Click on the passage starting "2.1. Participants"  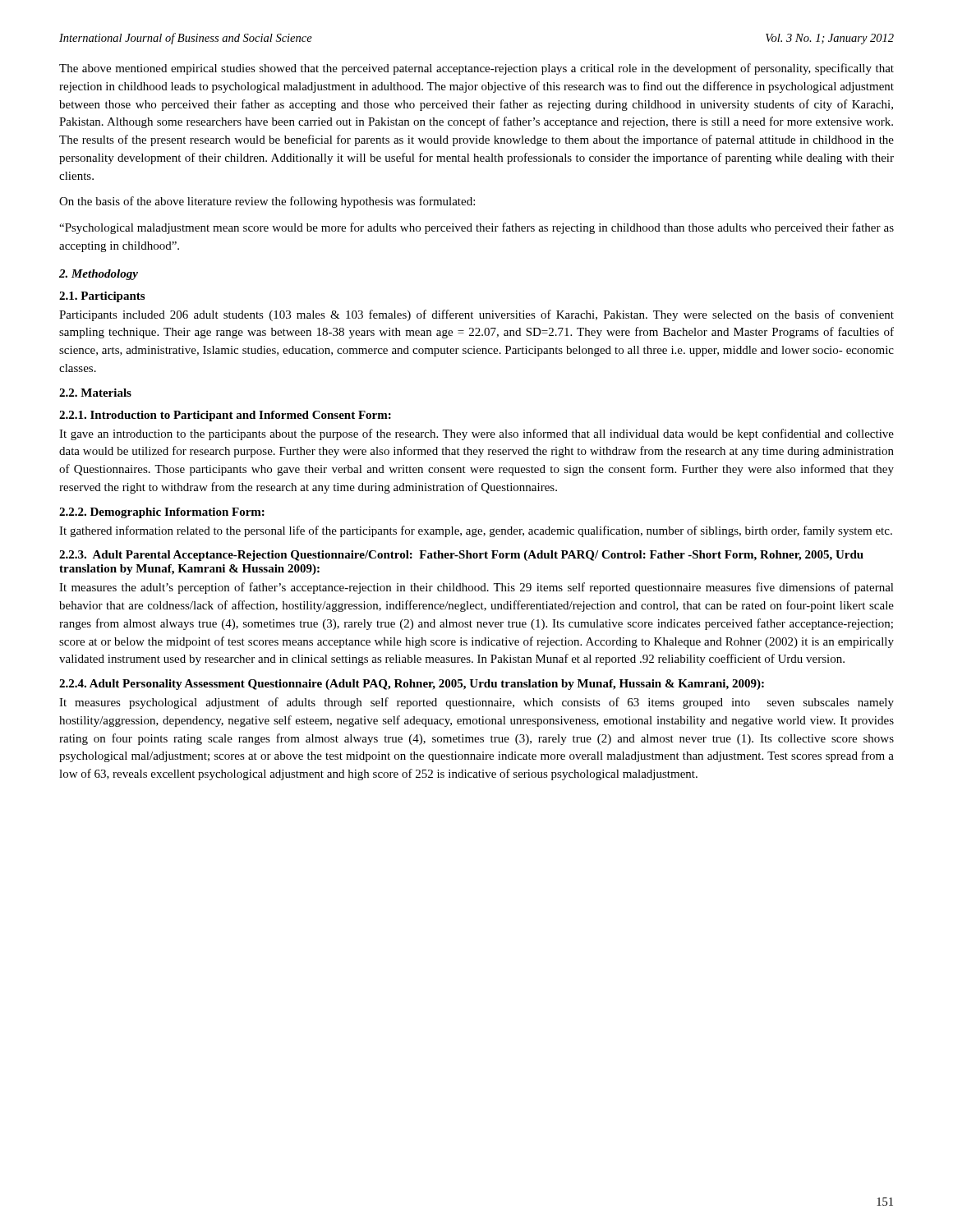coord(102,295)
